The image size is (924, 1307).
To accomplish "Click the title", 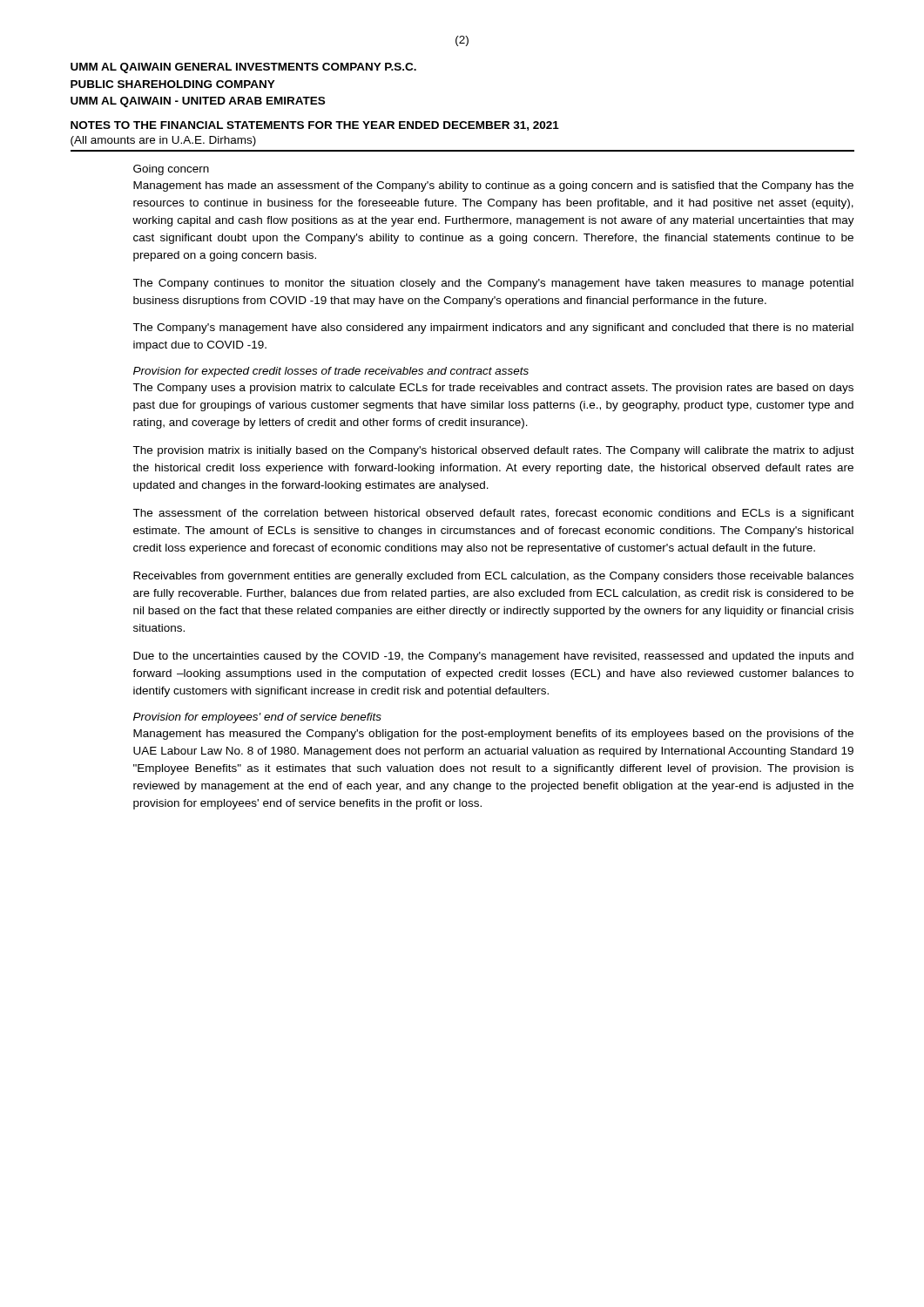I will [x=462, y=84].
